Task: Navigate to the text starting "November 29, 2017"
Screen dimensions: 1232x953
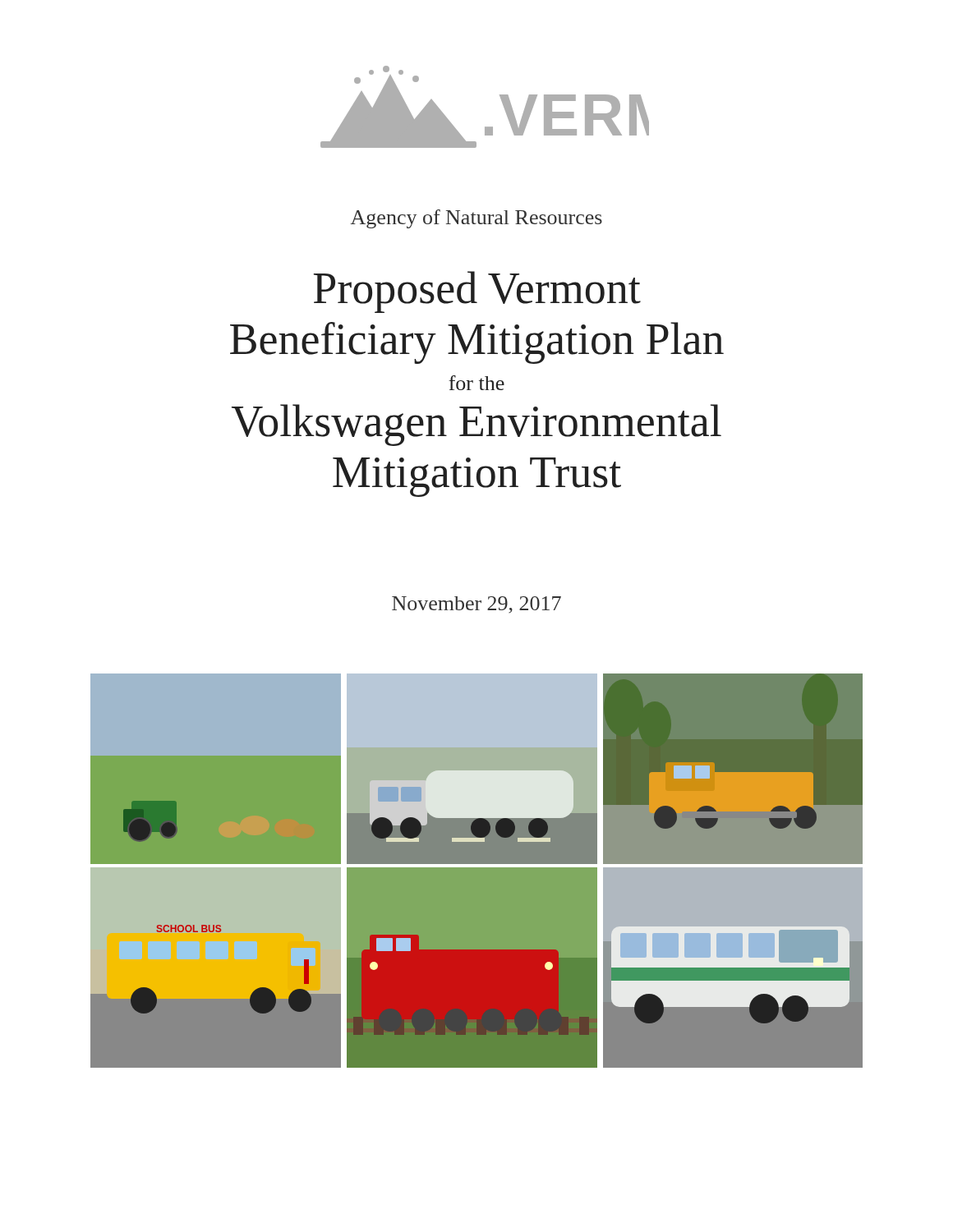Action: (476, 603)
